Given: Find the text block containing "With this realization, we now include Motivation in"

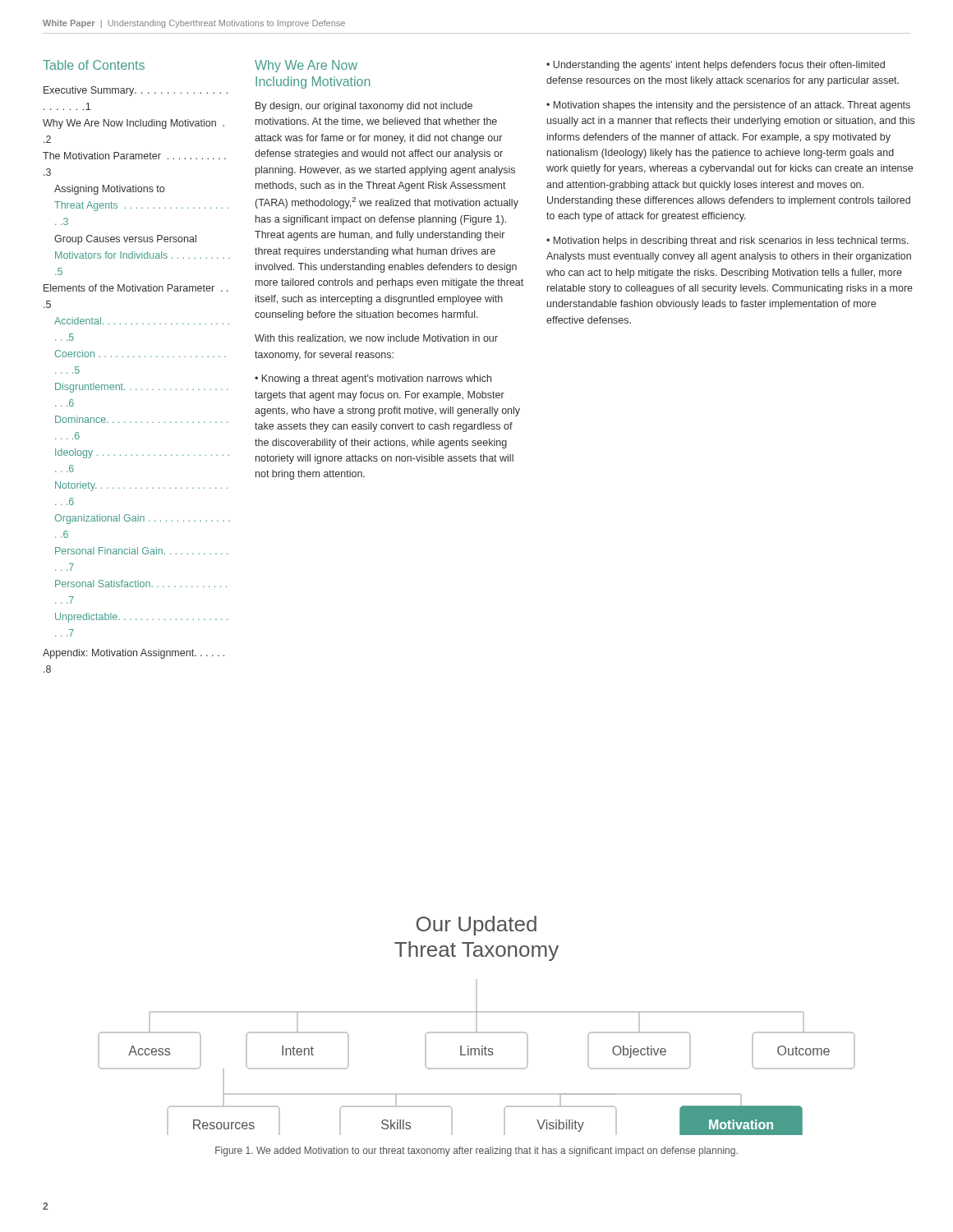Looking at the screenshot, I should [x=376, y=347].
